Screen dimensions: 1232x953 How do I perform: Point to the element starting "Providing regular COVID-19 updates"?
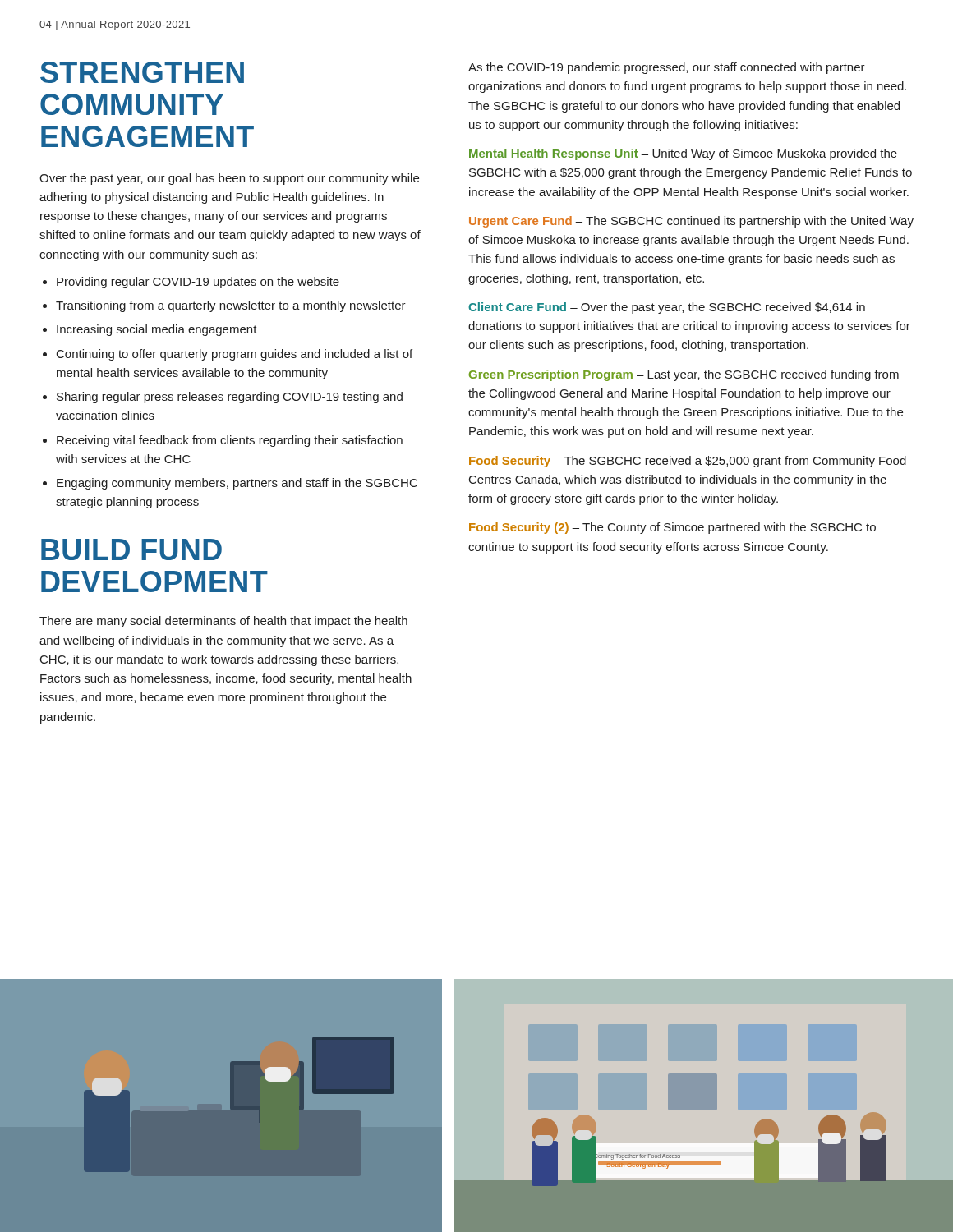(x=198, y=281)
